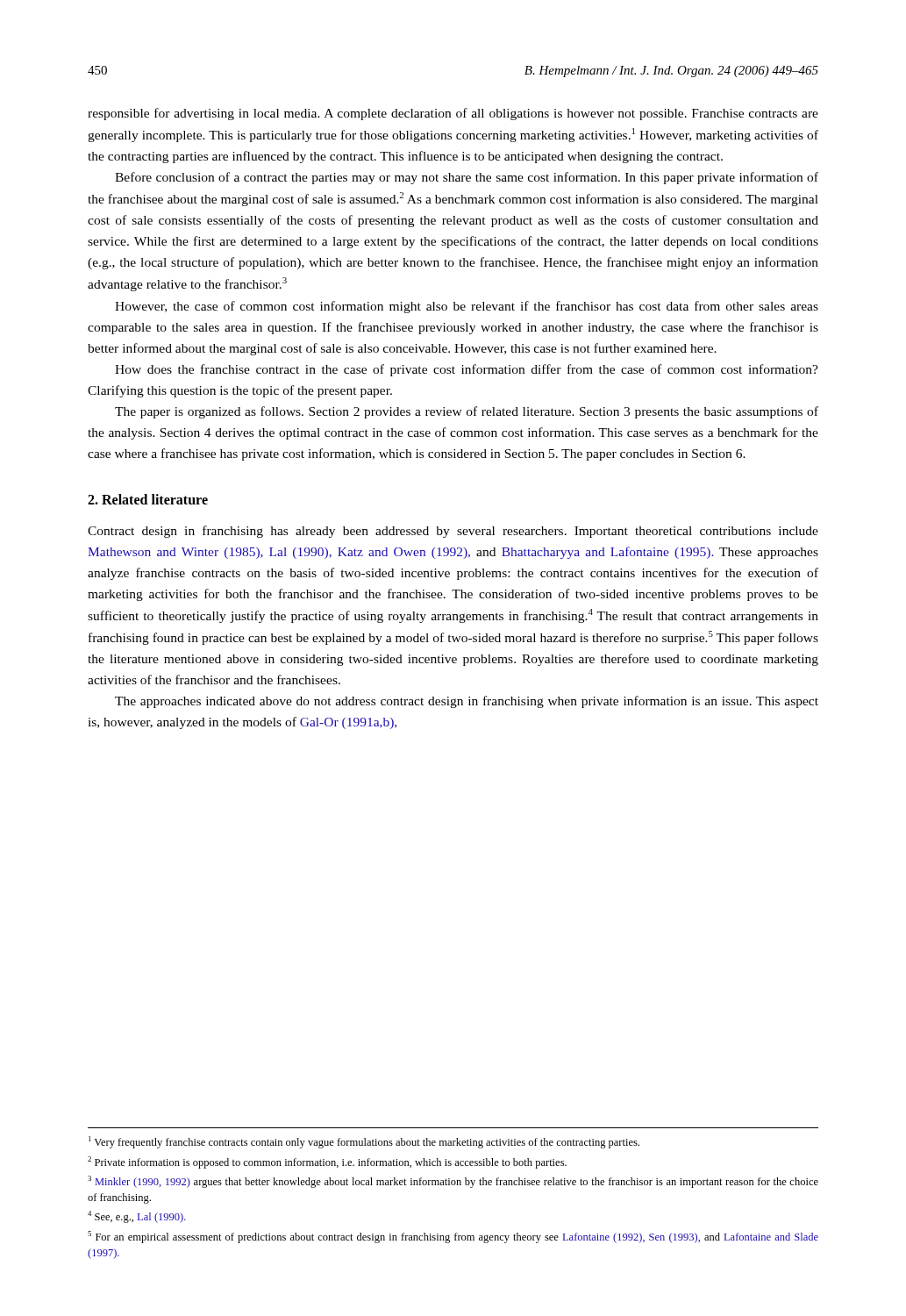Point to the text block starting "responsible for advertising in local media. A complete"
906x1316 pixels.
pos(453,134)
